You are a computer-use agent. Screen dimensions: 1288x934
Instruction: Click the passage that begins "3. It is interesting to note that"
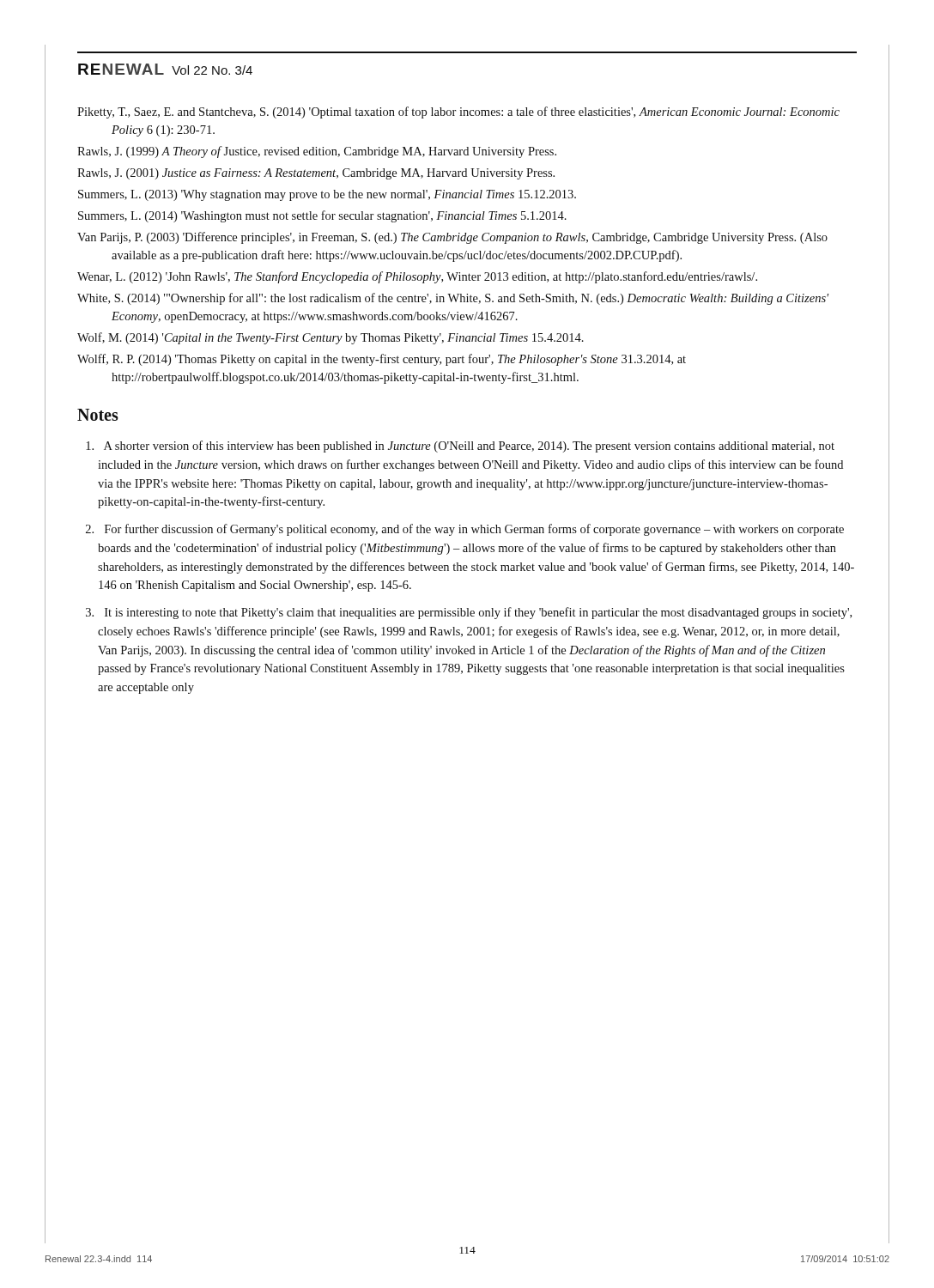coord(465,649)
